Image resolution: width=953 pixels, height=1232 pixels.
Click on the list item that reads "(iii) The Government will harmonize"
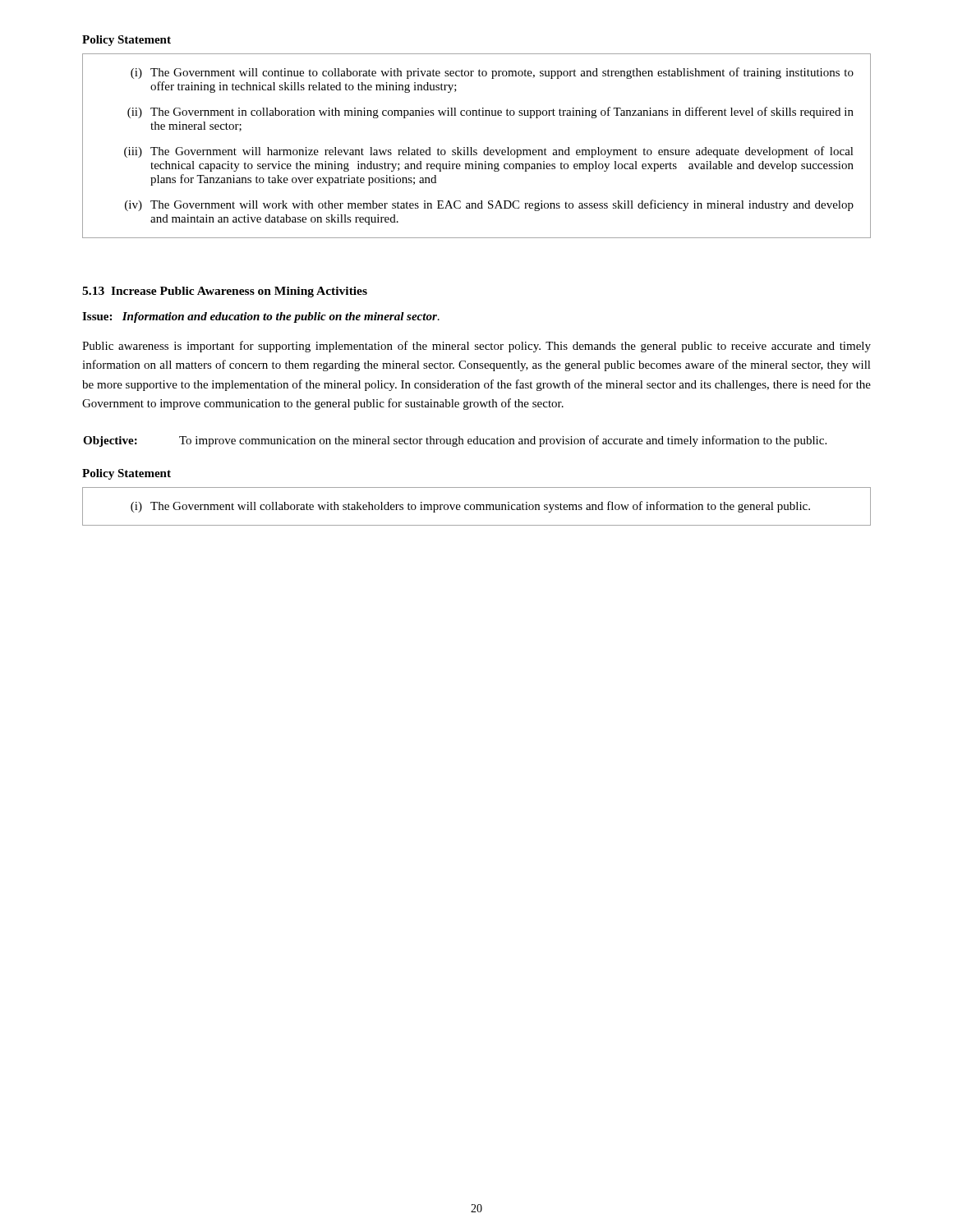coord(476,165)
